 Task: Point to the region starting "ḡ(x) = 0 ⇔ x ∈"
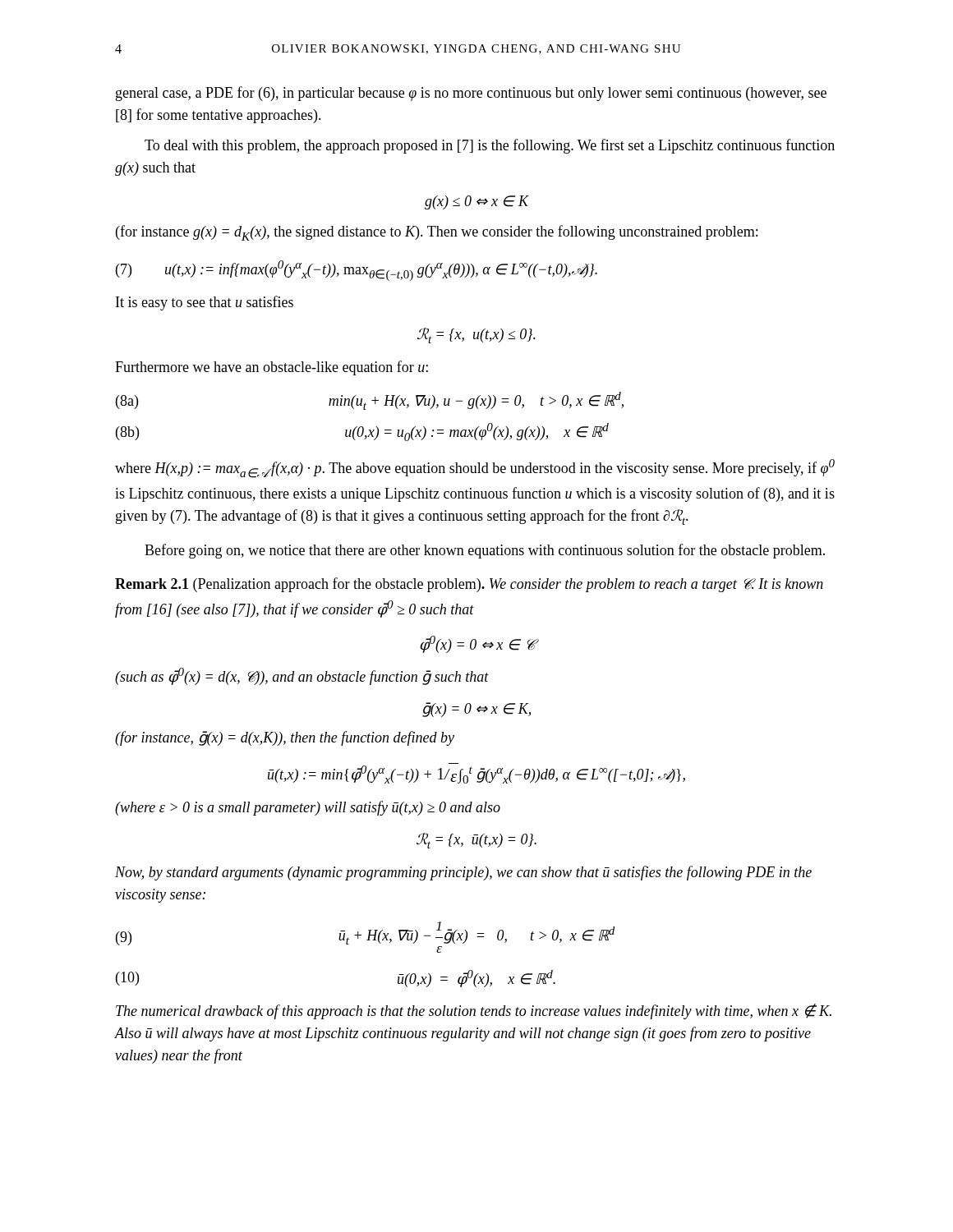pos(476,709)
